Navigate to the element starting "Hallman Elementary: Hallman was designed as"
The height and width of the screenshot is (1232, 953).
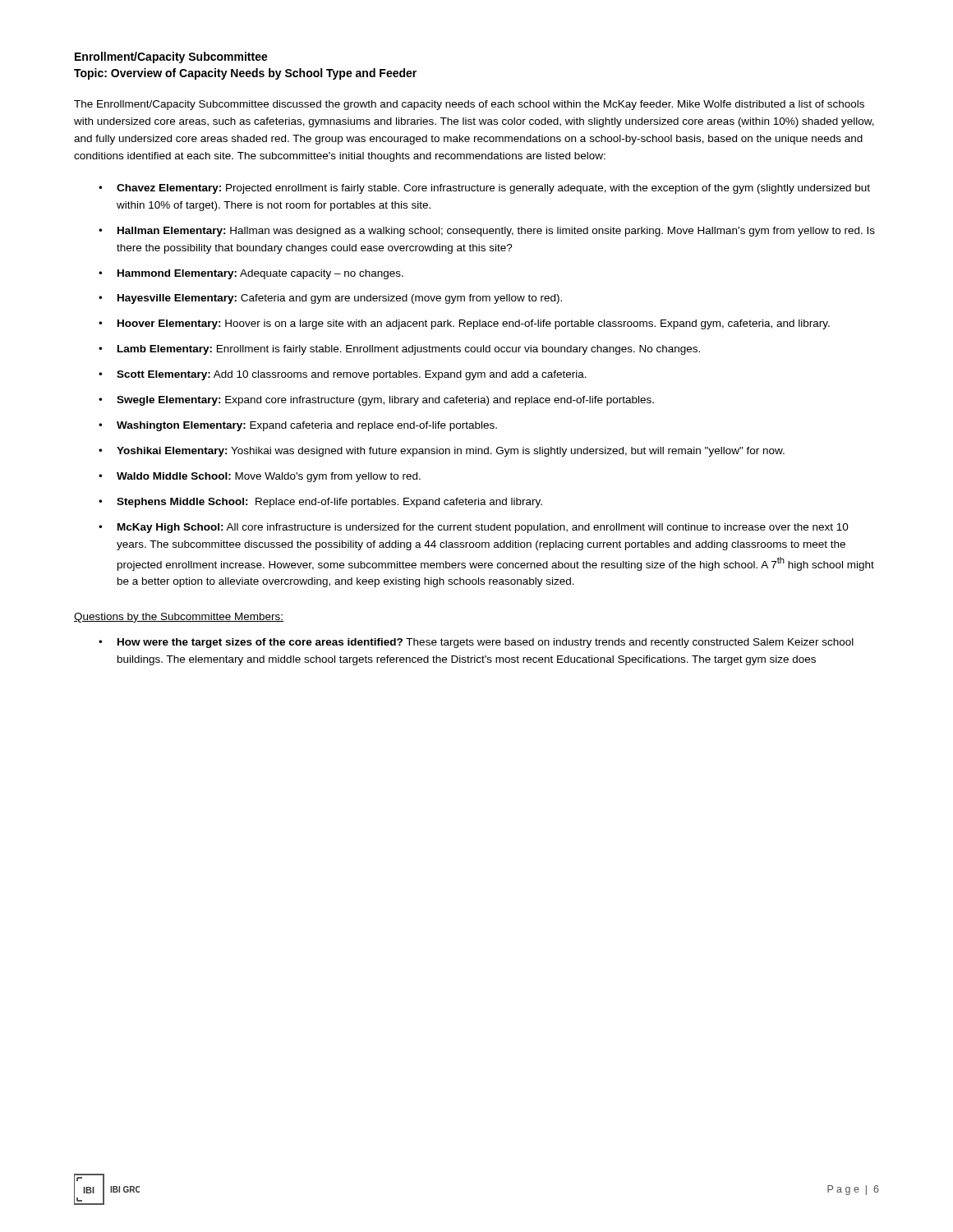(x=496, y=239)
